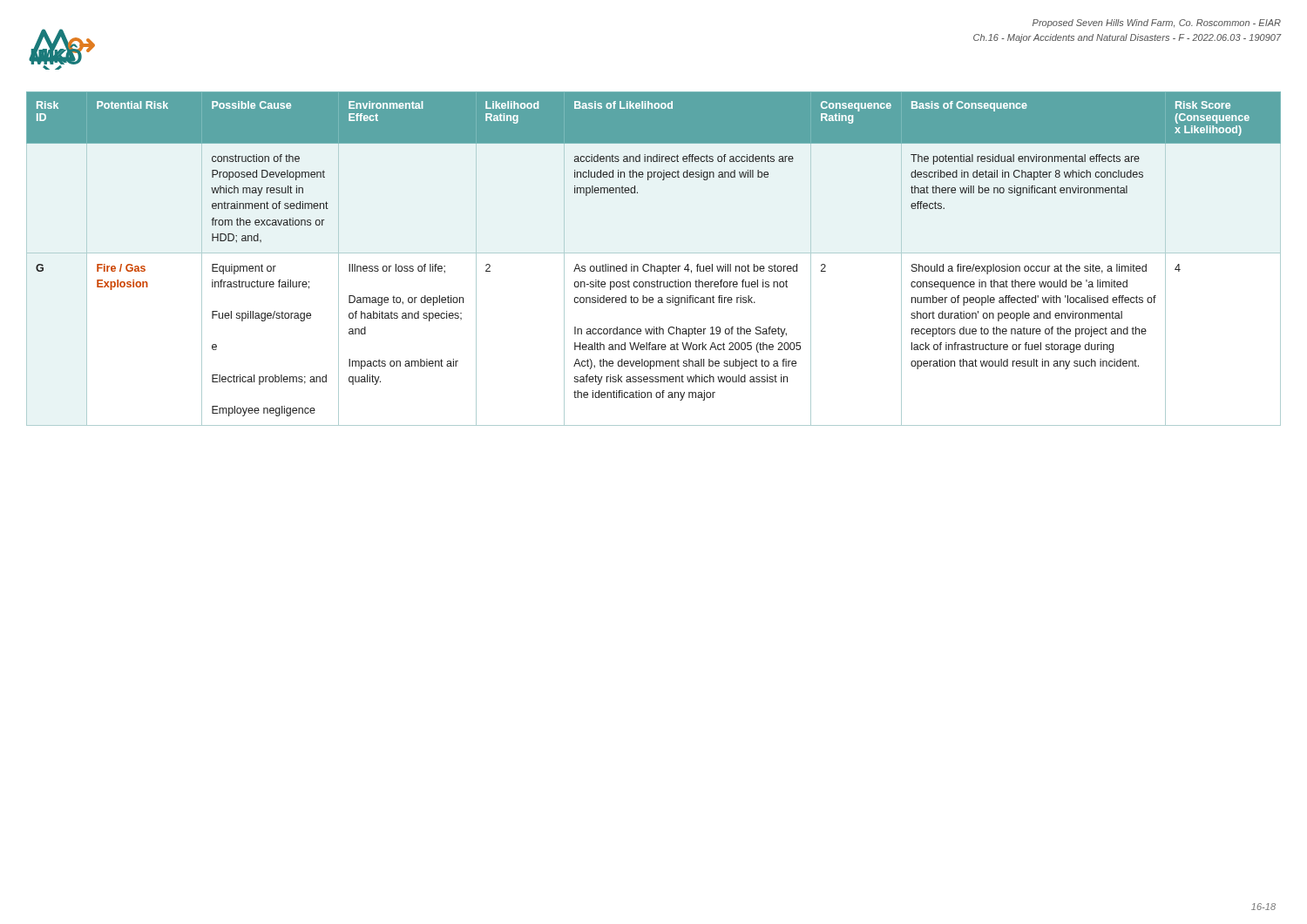Find the logo
Screen dimensions: 924x1307
pos(62,43)
